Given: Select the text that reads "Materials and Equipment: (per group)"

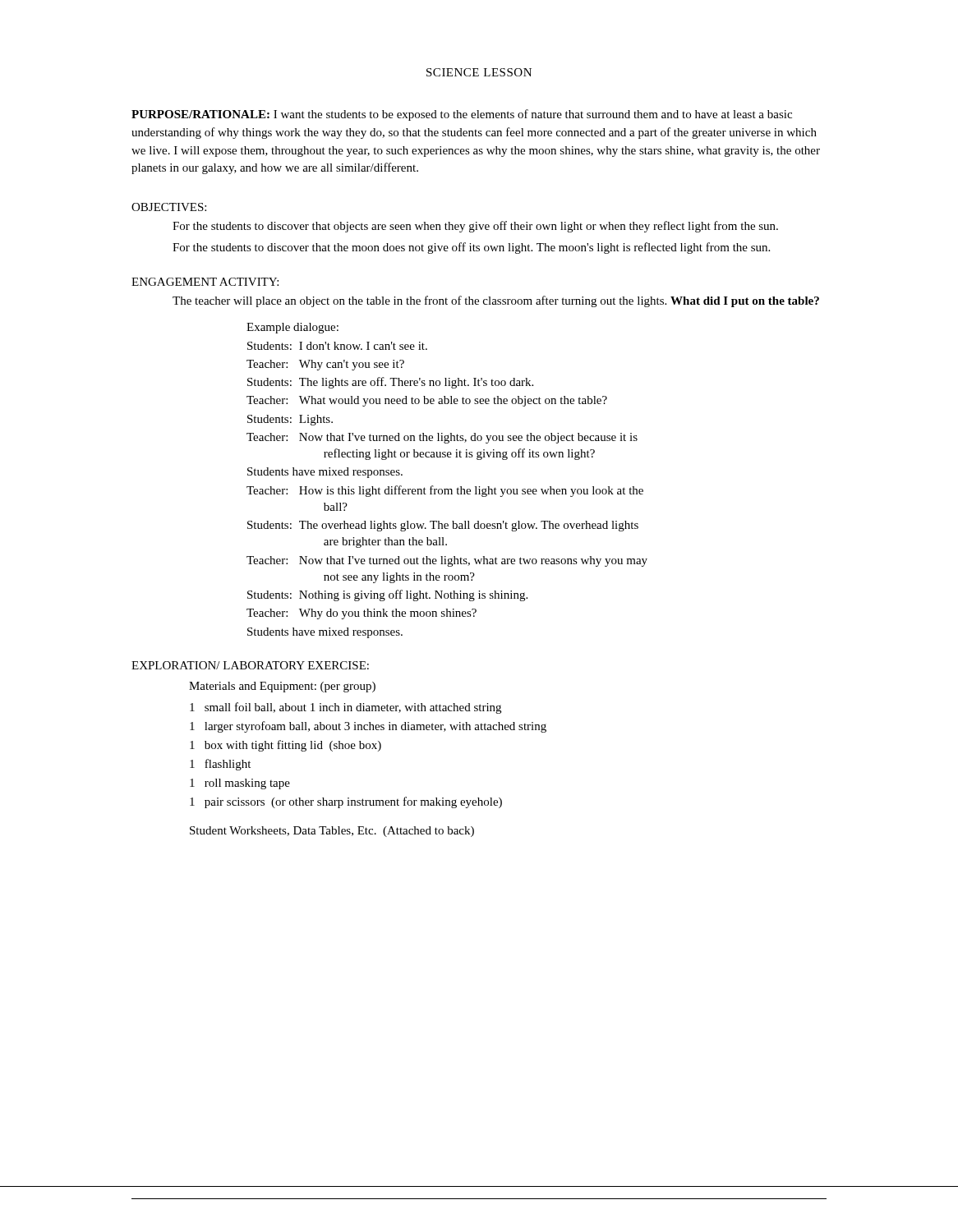Looking at the screenshot, I should coord(282,686).
